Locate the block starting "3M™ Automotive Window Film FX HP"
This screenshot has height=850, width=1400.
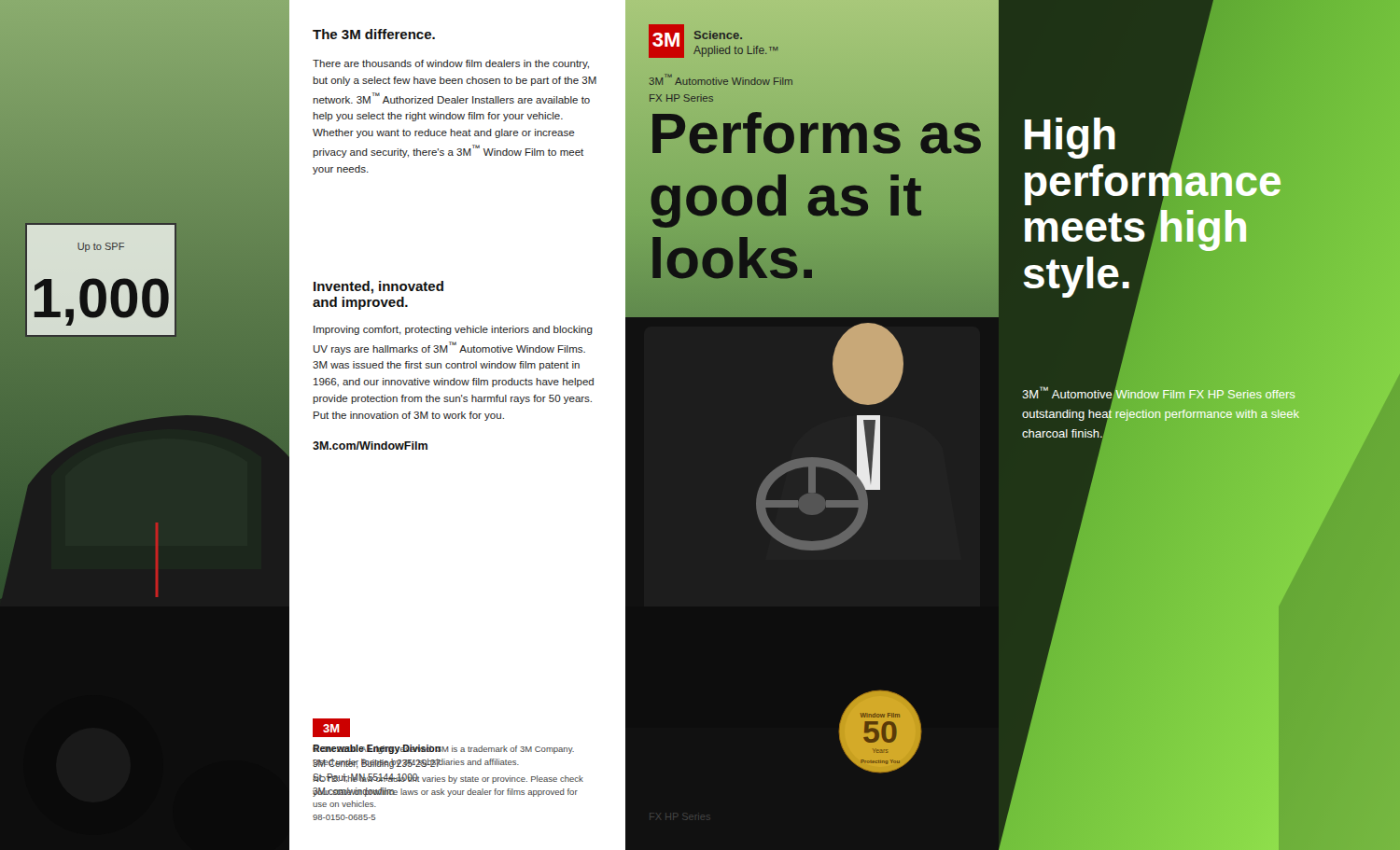[x=1167, y=413]
